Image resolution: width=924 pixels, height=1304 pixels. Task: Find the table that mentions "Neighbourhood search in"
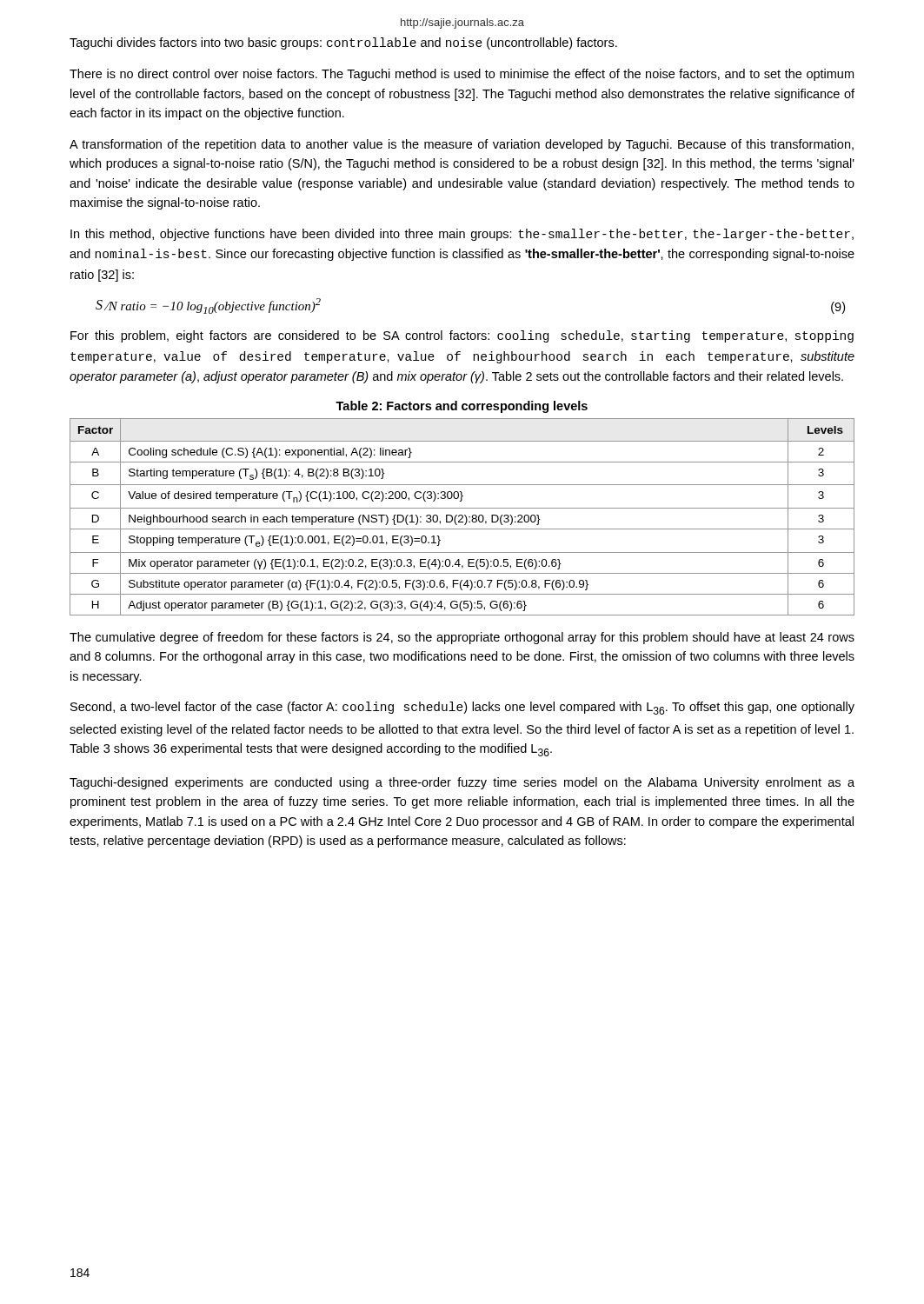click(x=462, y=517)
